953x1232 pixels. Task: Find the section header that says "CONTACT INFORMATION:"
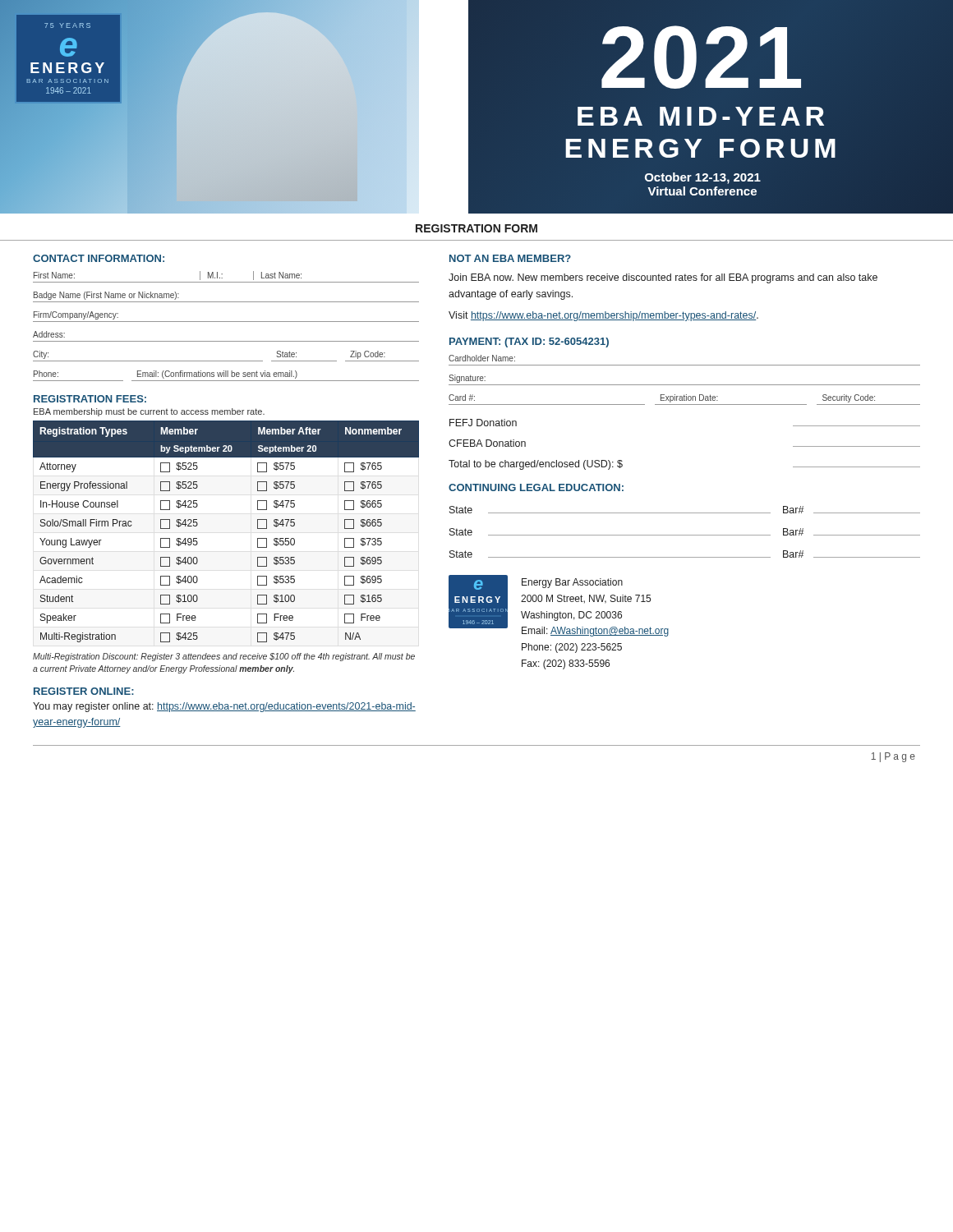click(x=99, y=258)
